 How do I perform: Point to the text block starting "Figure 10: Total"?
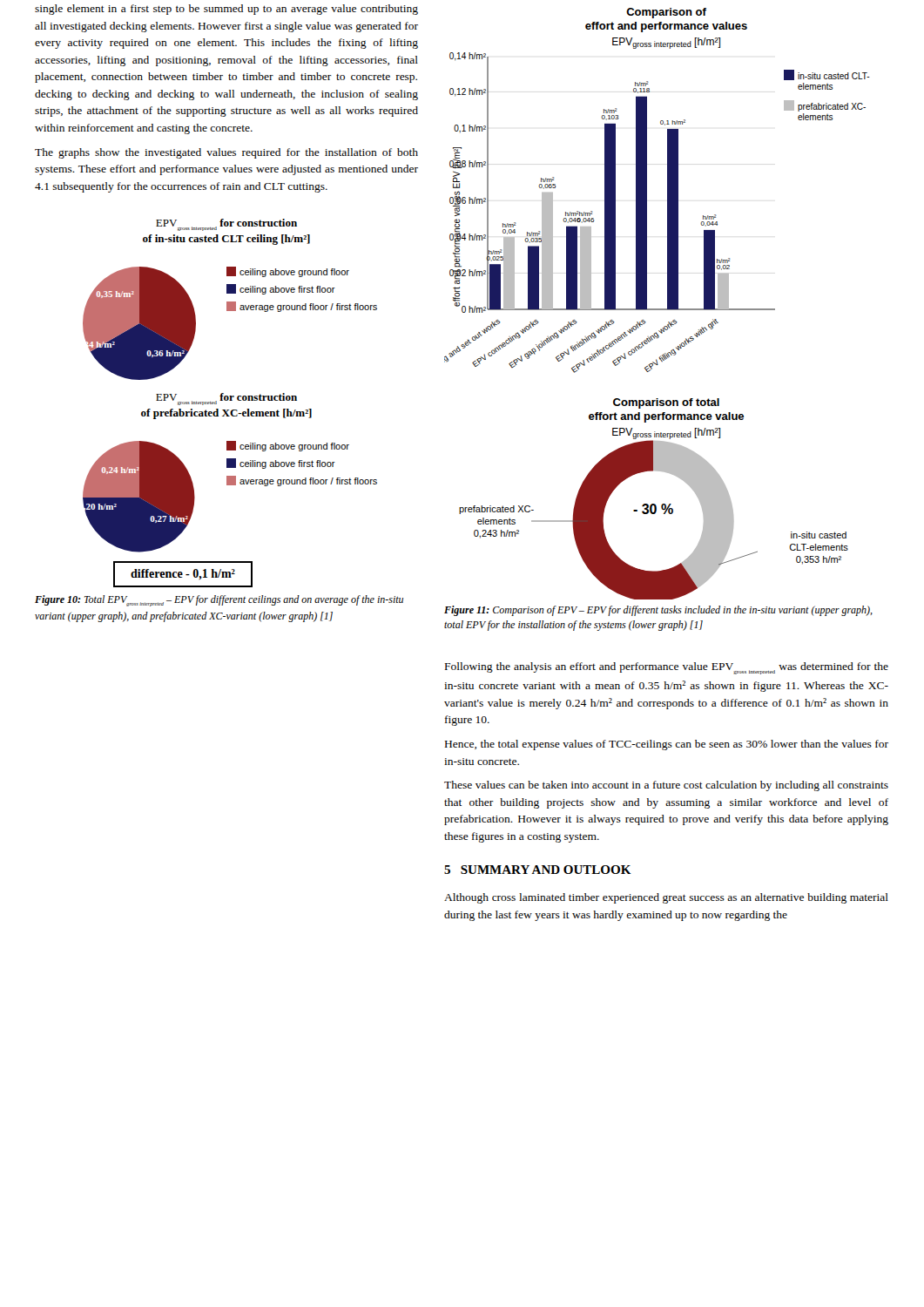tap(226, 608)
